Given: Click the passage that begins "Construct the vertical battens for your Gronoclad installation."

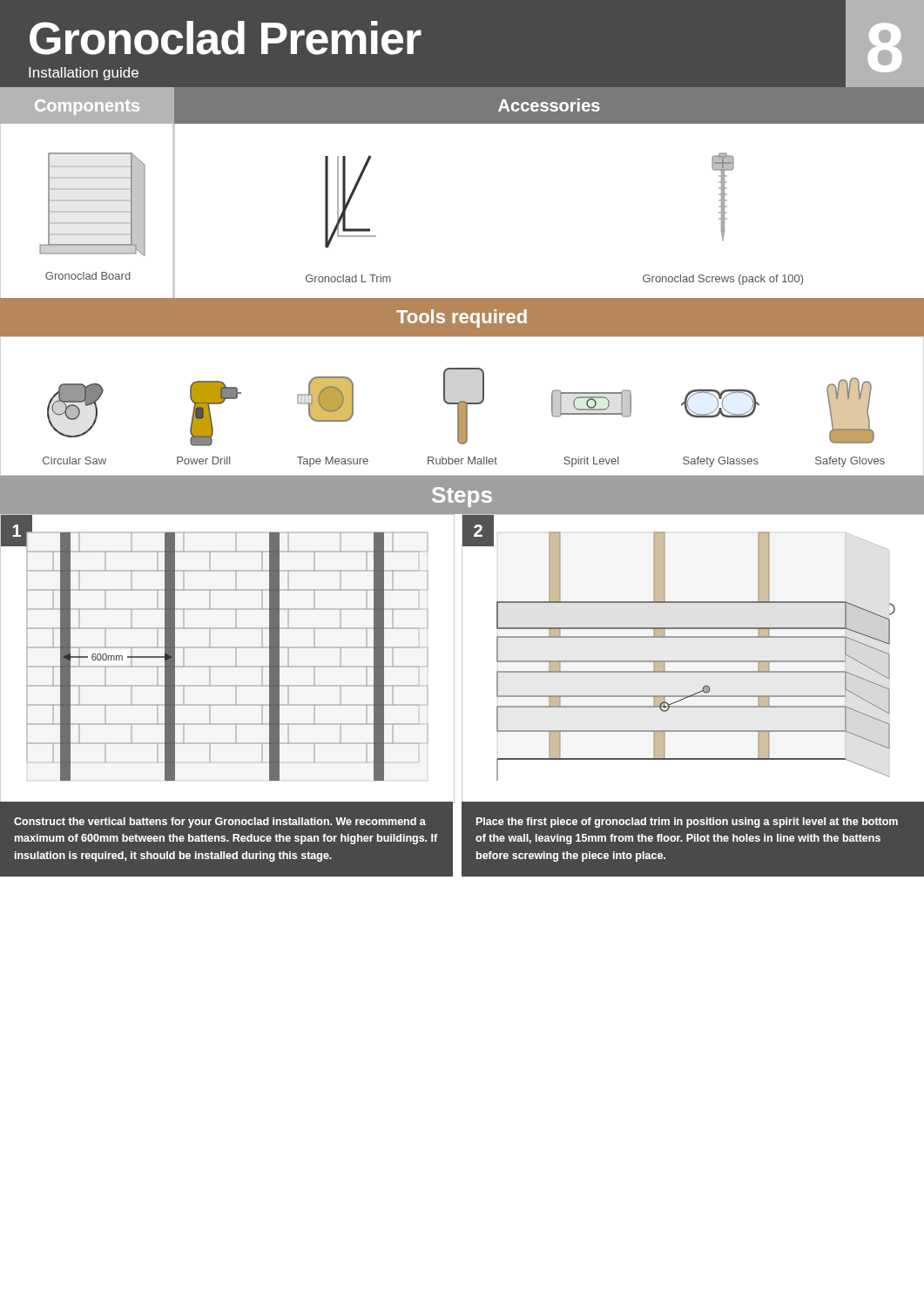Looking at the screenshot, I should pyautogui.click(x=226, y=839).
